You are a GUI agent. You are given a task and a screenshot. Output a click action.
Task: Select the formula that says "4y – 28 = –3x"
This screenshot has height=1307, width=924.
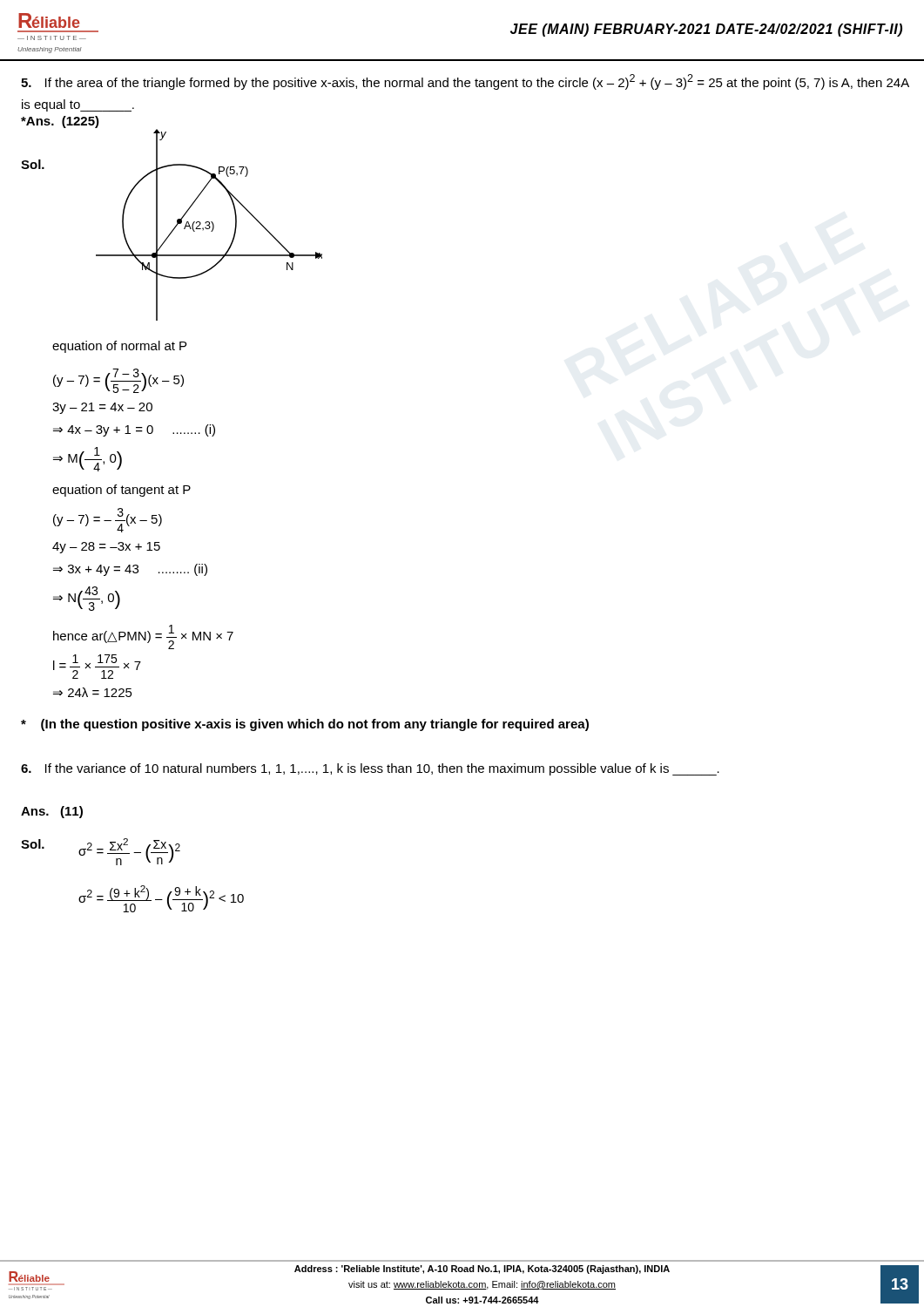point(106,546)
